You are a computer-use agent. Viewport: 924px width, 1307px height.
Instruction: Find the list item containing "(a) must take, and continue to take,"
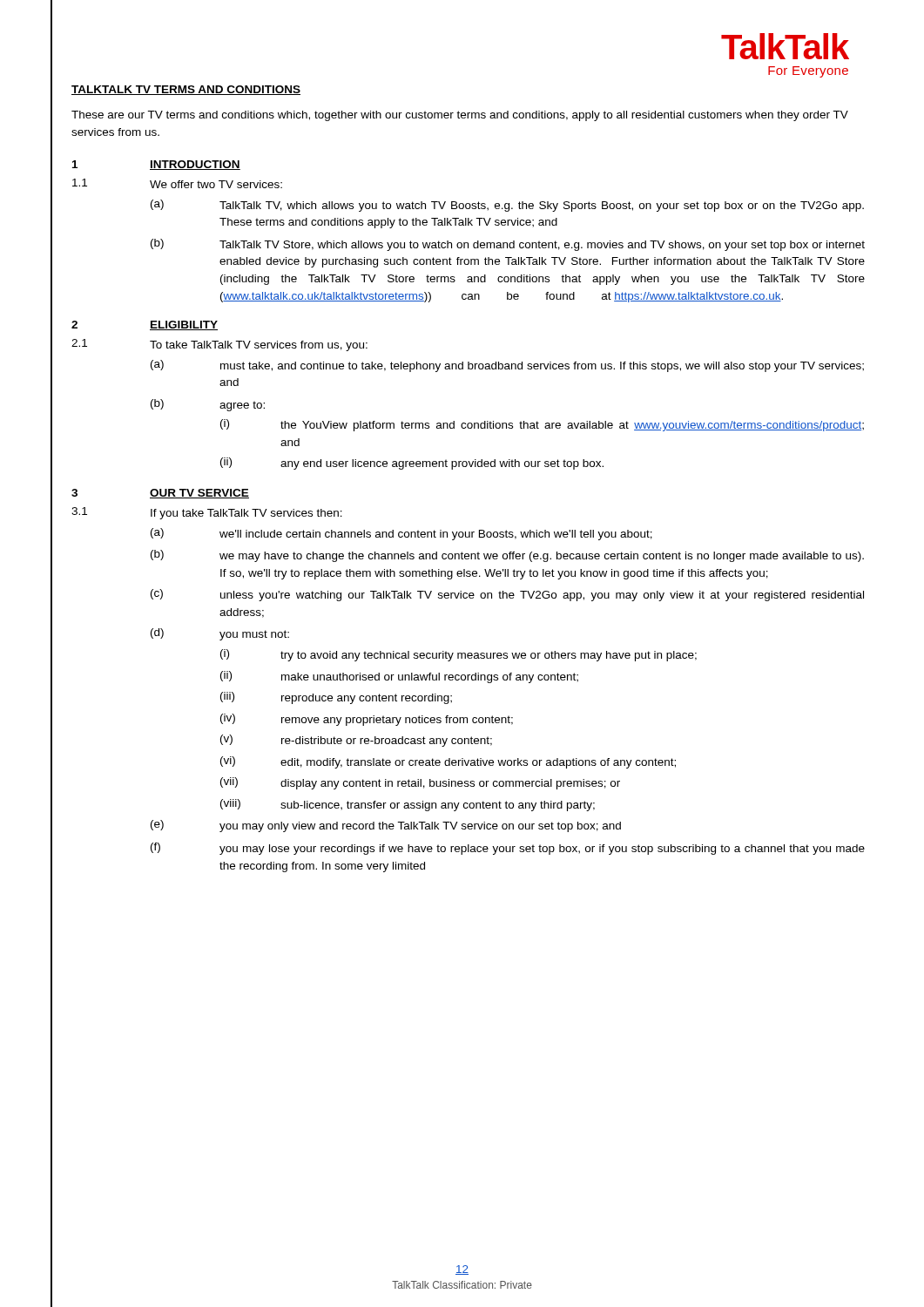pyautogui.click(x=507, y=374)
